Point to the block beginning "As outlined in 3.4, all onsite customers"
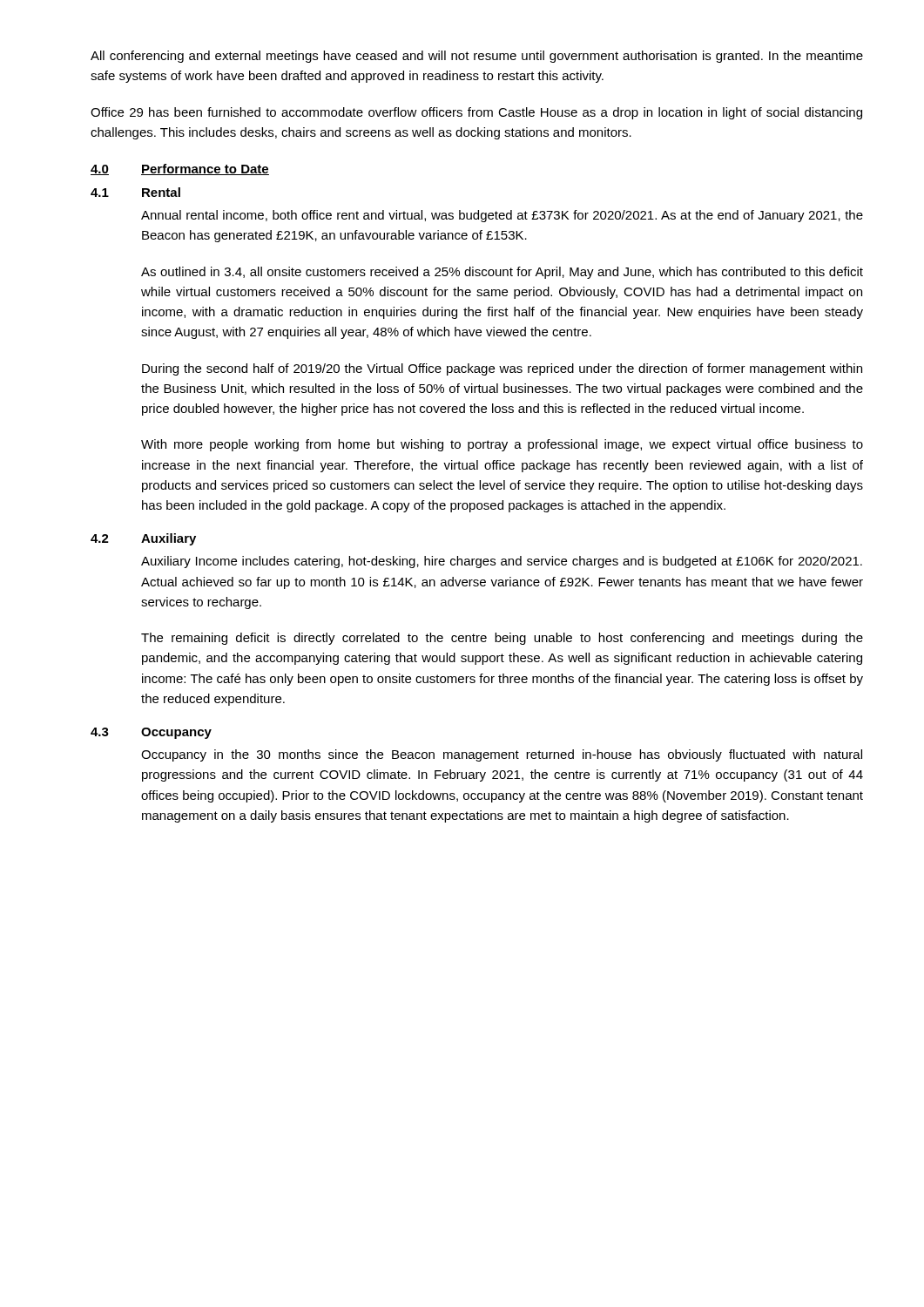 click(502, 301)
